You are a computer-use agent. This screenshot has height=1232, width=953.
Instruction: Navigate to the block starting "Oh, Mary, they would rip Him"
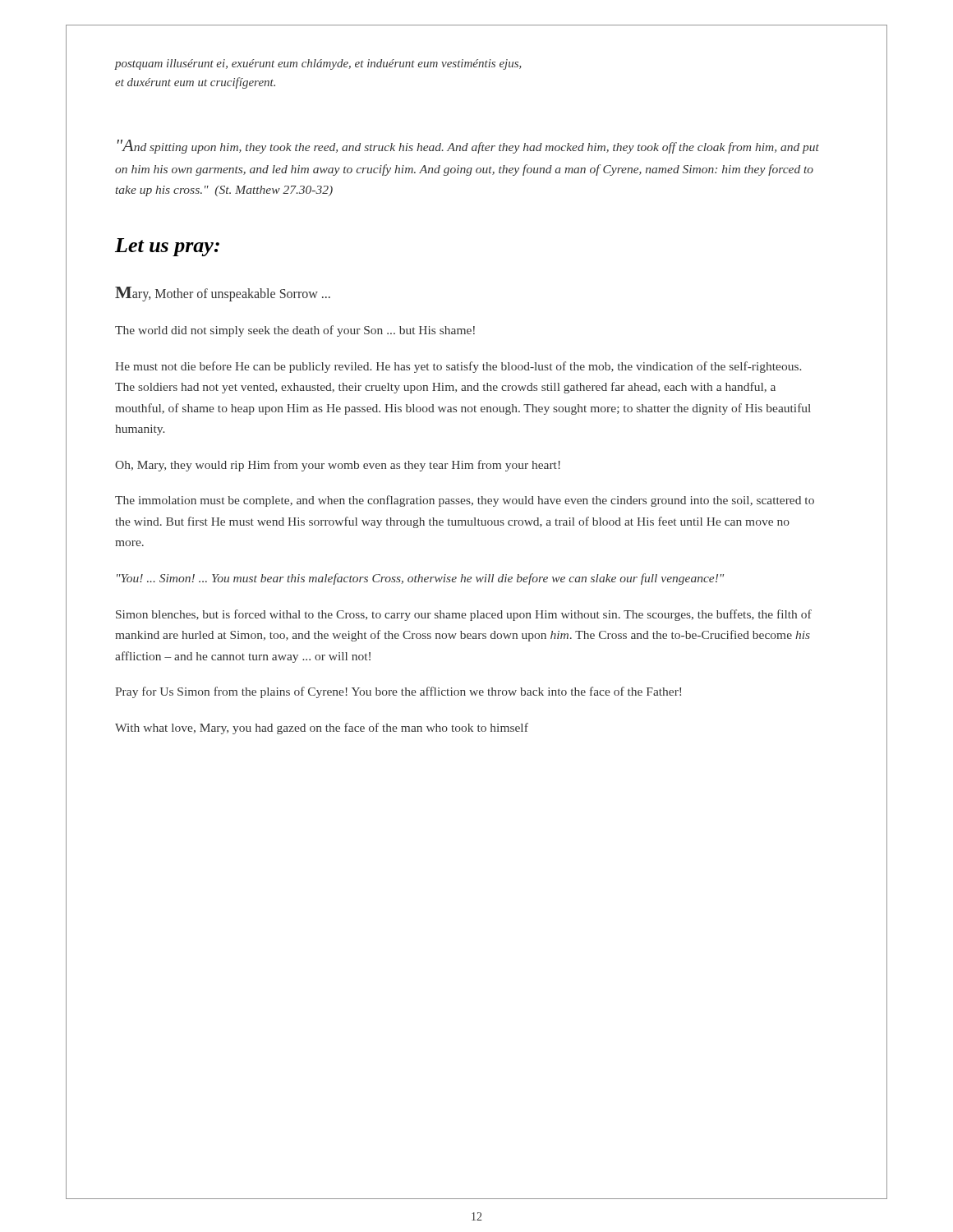point(338,464)
